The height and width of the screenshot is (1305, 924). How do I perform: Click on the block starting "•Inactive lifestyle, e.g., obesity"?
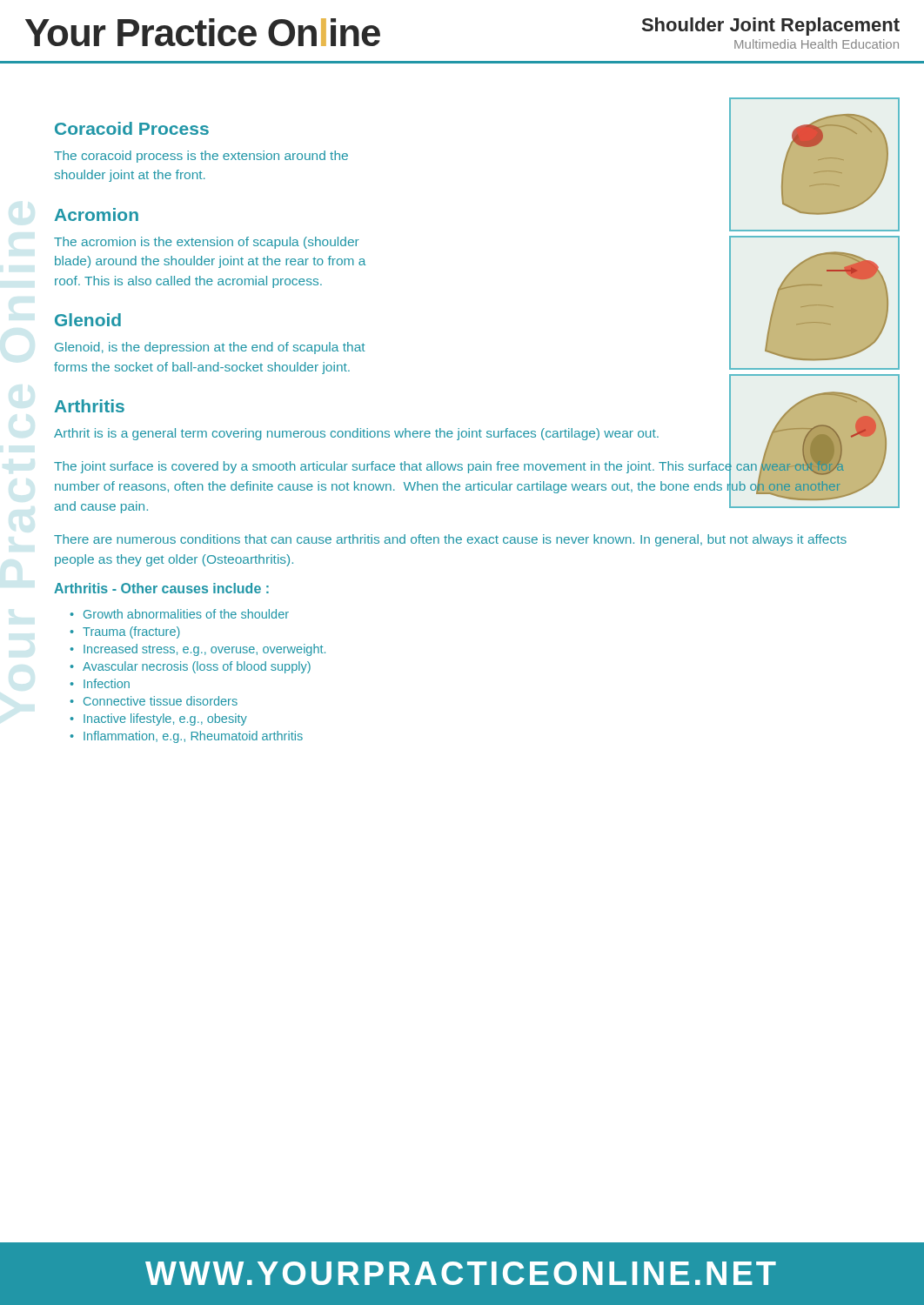coord(158,719)
